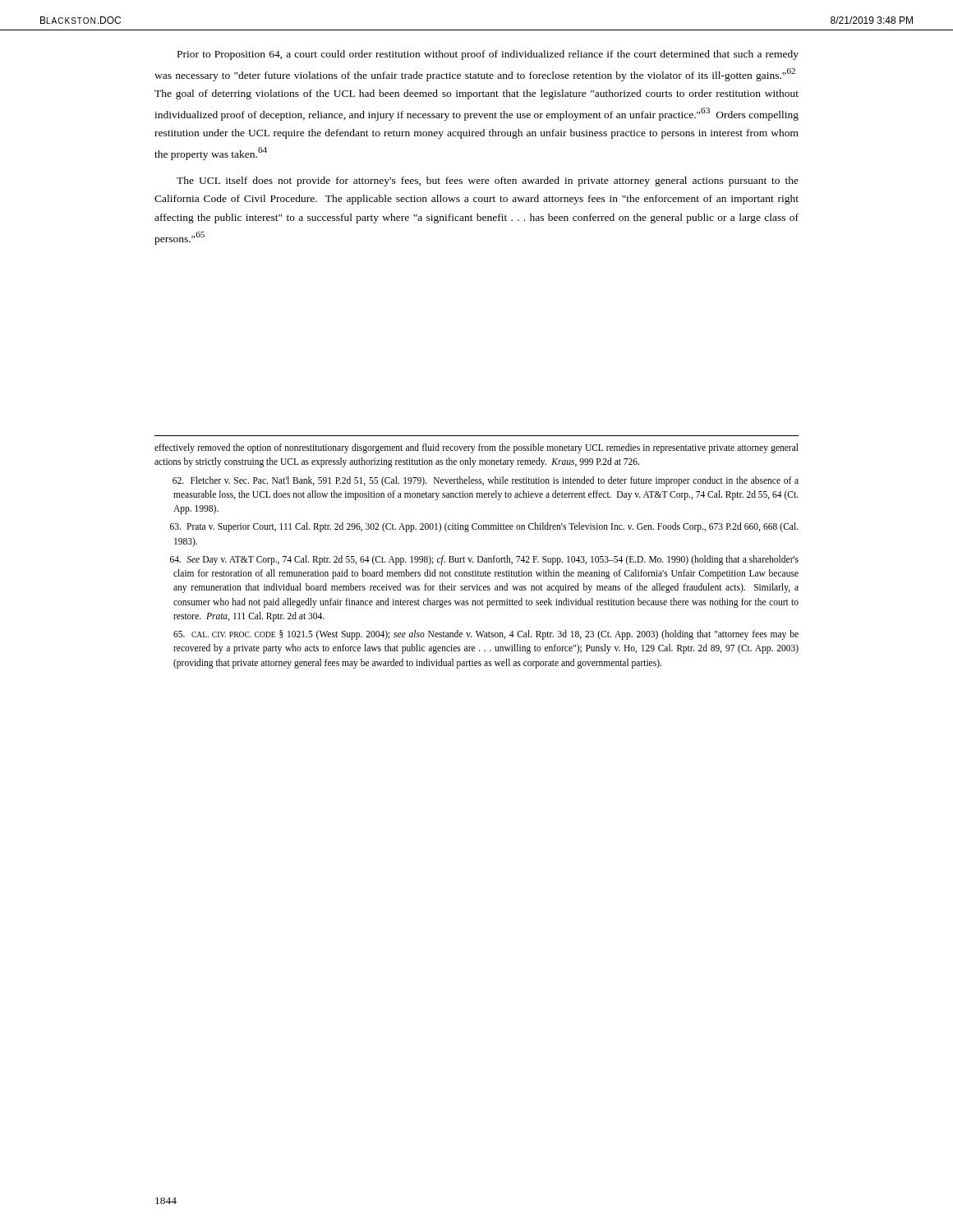The image size is (953, 1232).
Task: Locate the text block with the text "Prior to Proposition 64, a"
Action: coord(476,146)
